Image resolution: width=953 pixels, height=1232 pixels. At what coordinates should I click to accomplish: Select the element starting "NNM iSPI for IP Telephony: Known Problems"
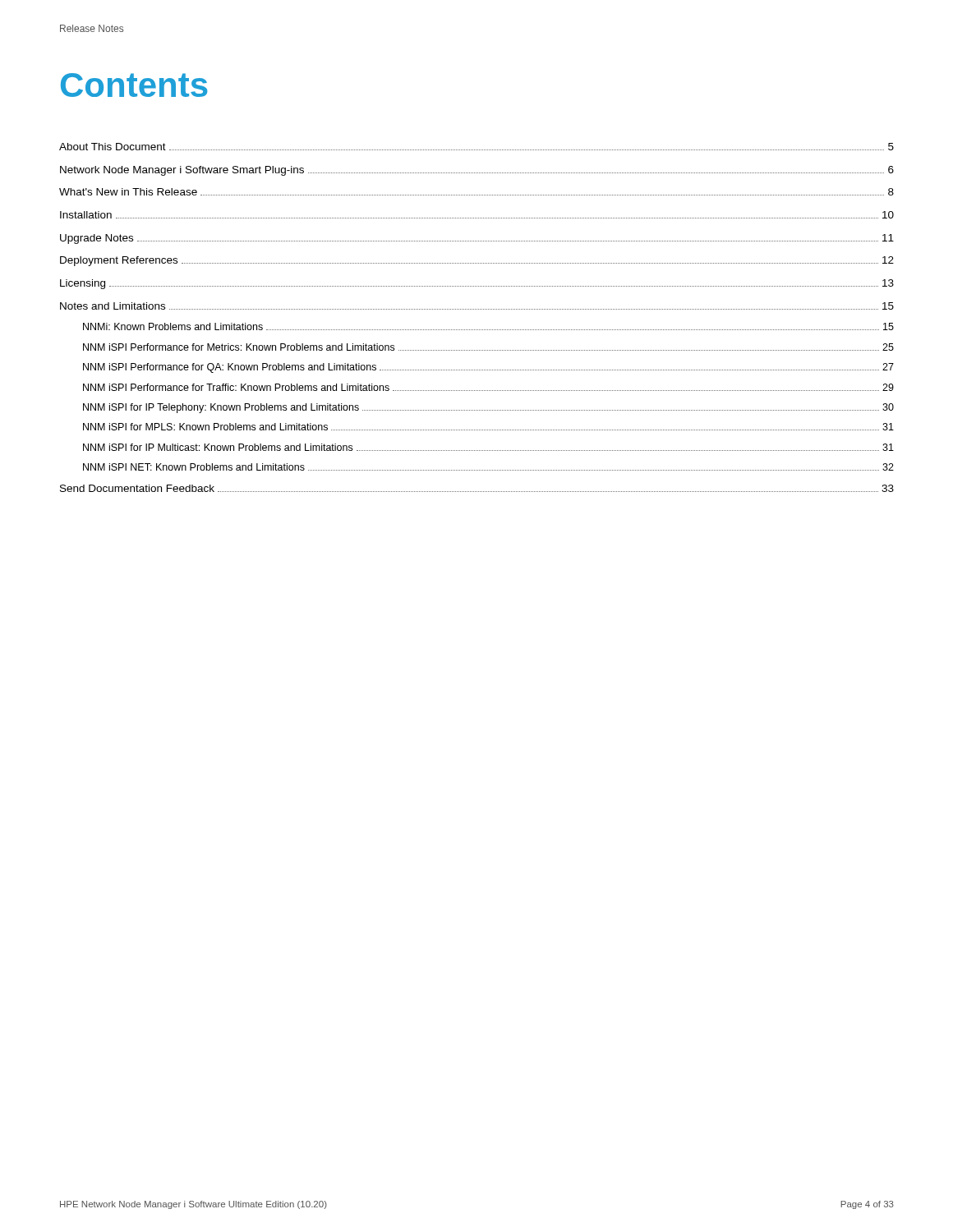[488, 407]
